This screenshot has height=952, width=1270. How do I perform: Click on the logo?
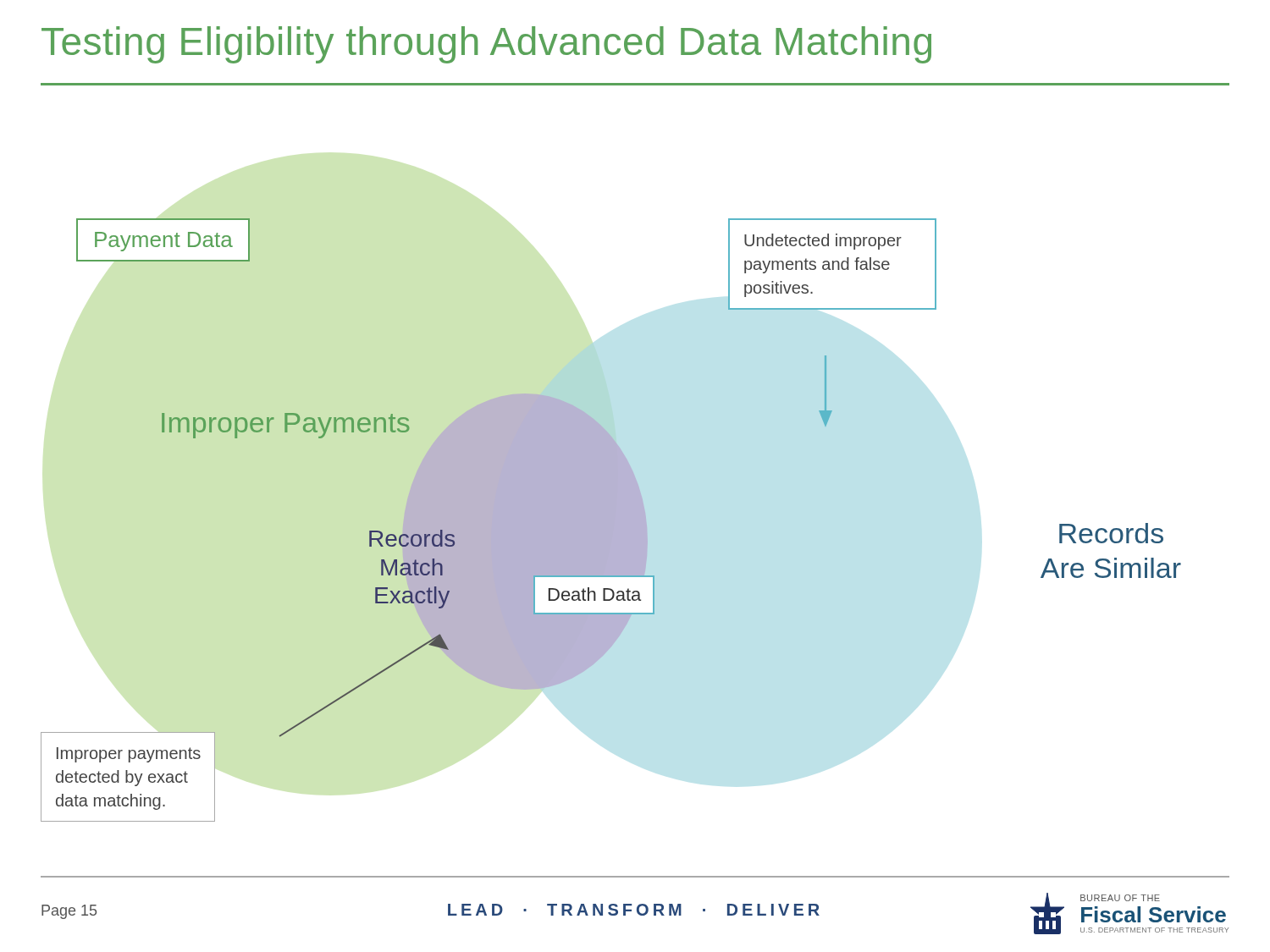pos(1126,914)
